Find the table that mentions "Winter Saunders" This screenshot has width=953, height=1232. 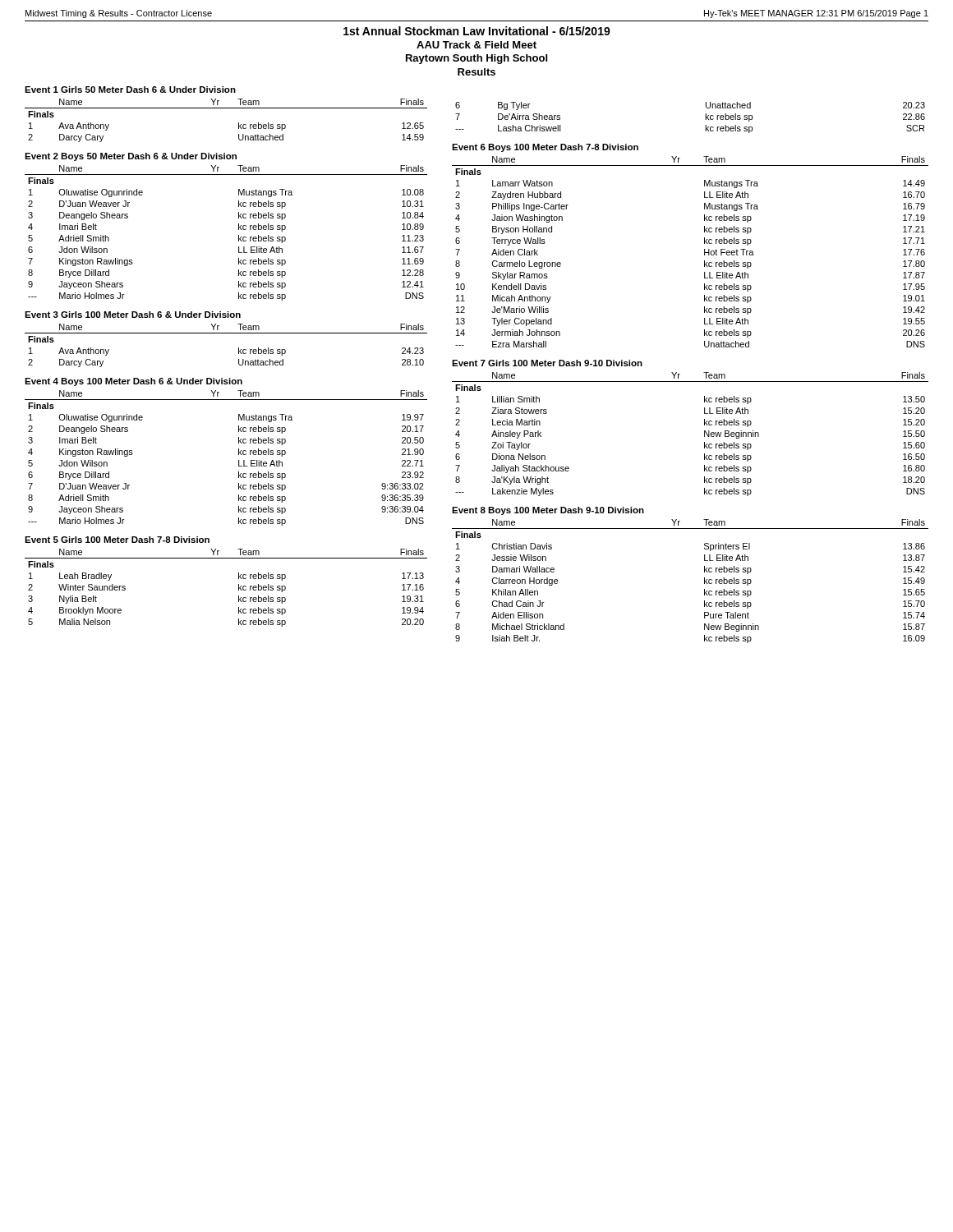point(226,581)
